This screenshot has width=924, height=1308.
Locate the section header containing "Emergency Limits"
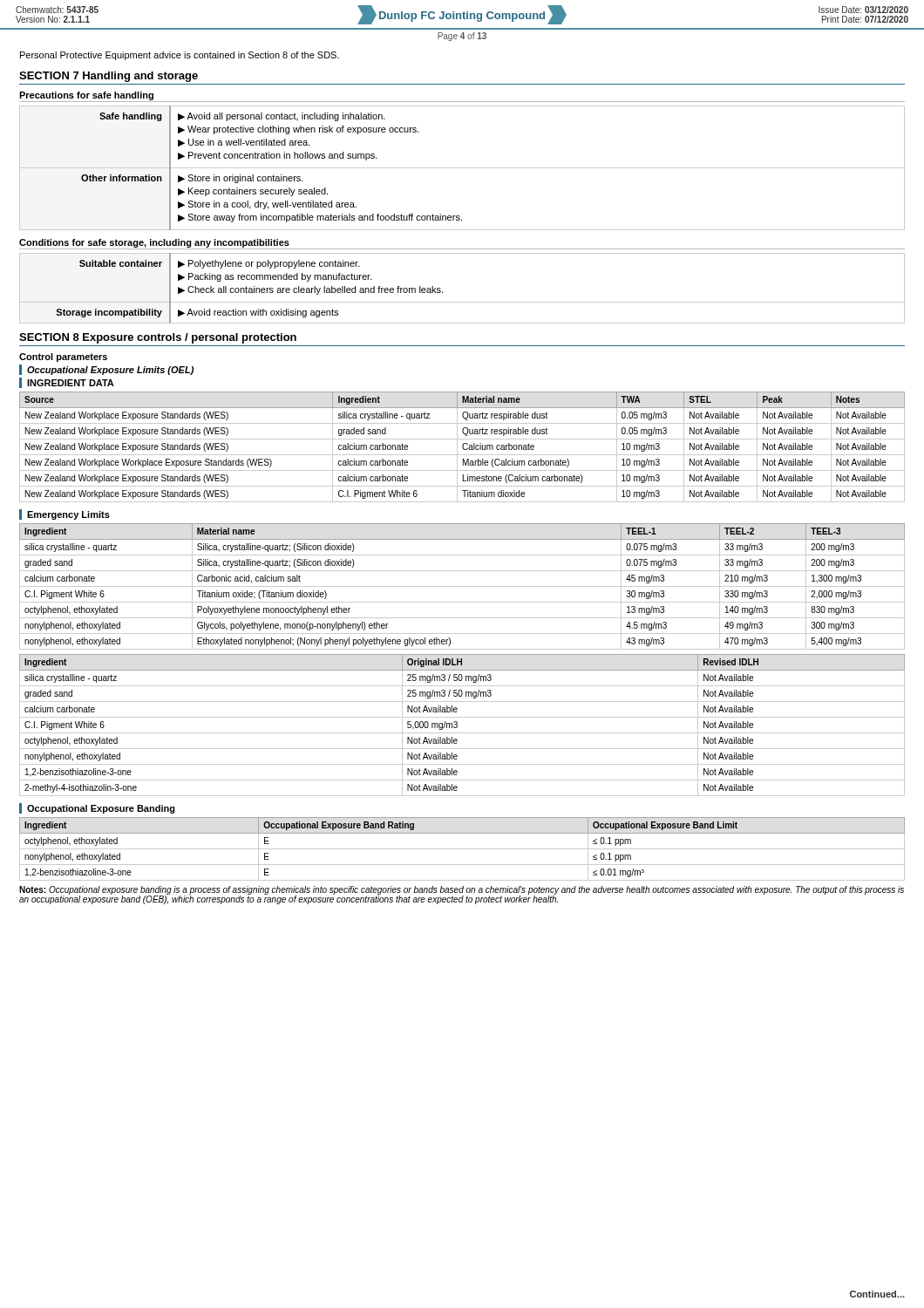68,514
